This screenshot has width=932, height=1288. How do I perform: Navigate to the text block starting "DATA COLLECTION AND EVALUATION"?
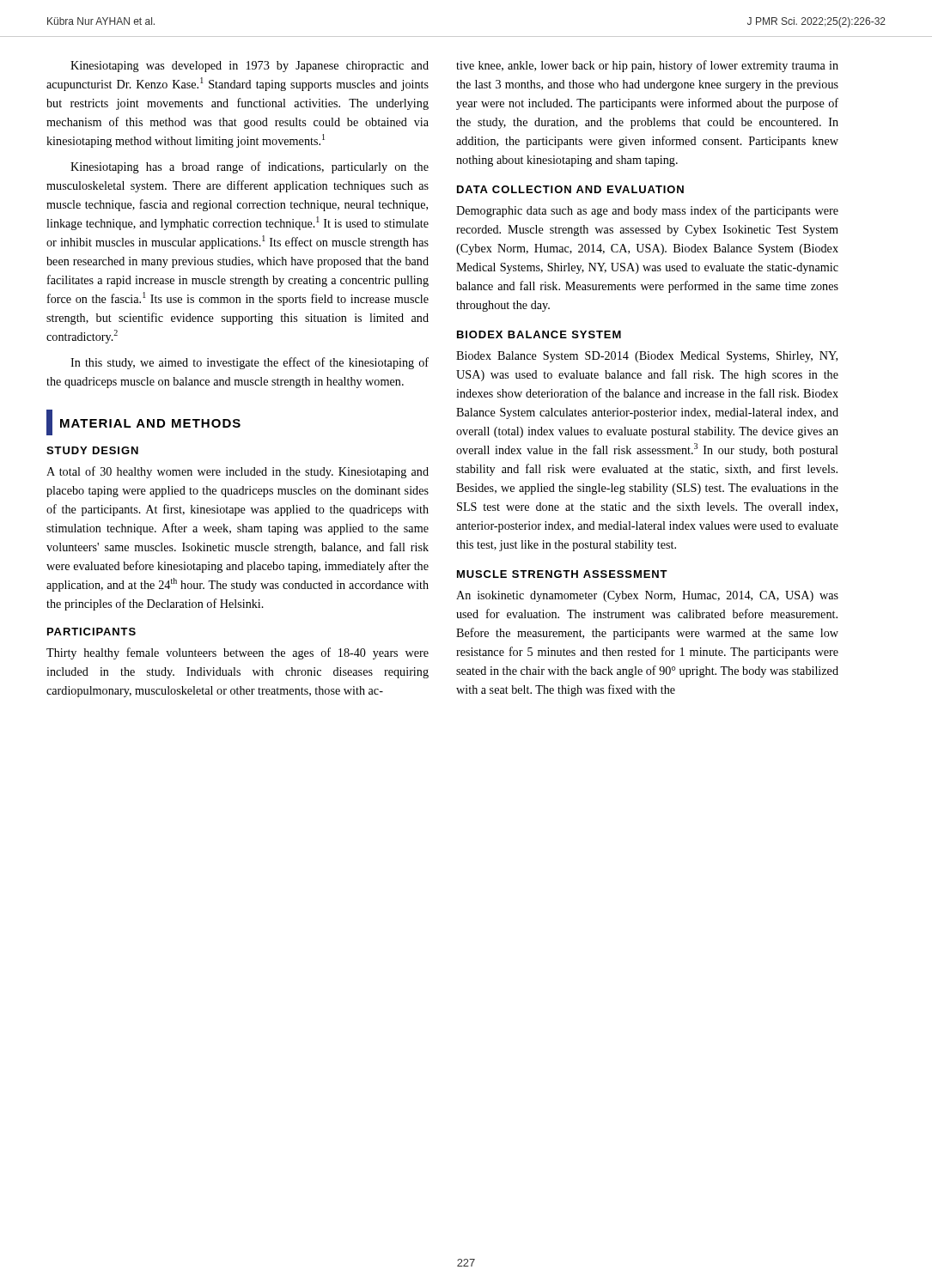point(571,189)
